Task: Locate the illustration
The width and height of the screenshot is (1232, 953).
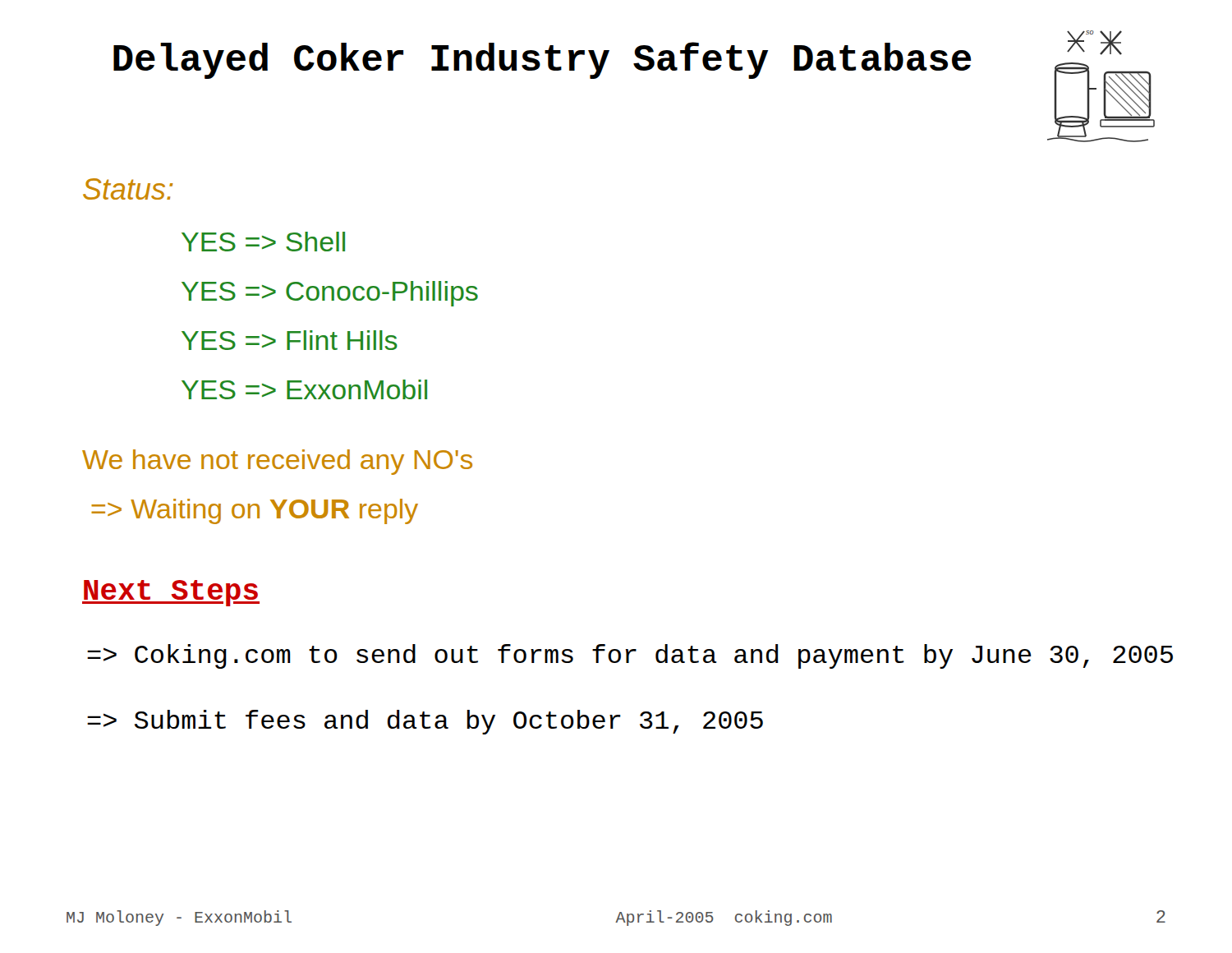Action: tap(1105, 85)
